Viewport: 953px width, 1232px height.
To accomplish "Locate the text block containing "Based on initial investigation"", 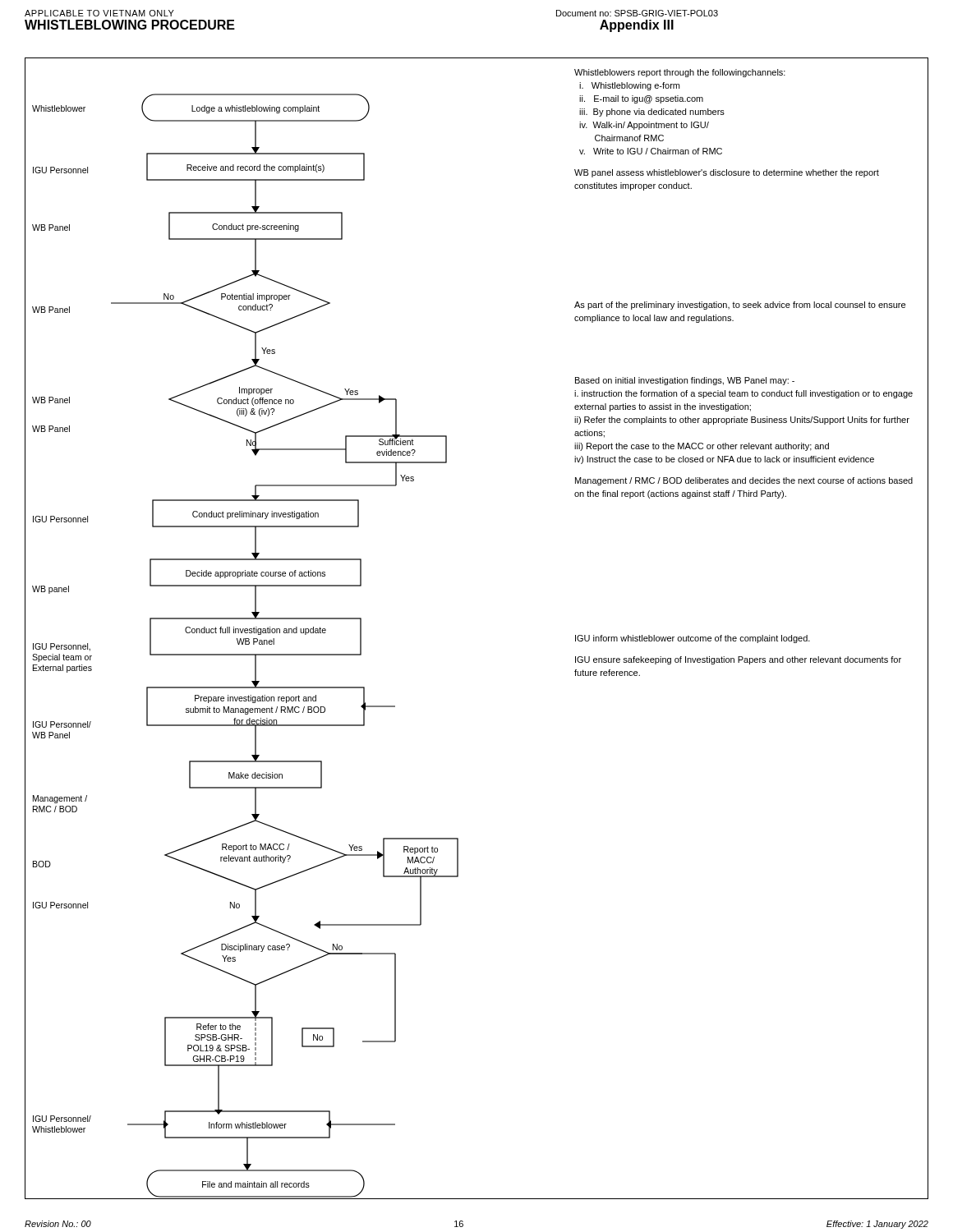I will point(744,420).
